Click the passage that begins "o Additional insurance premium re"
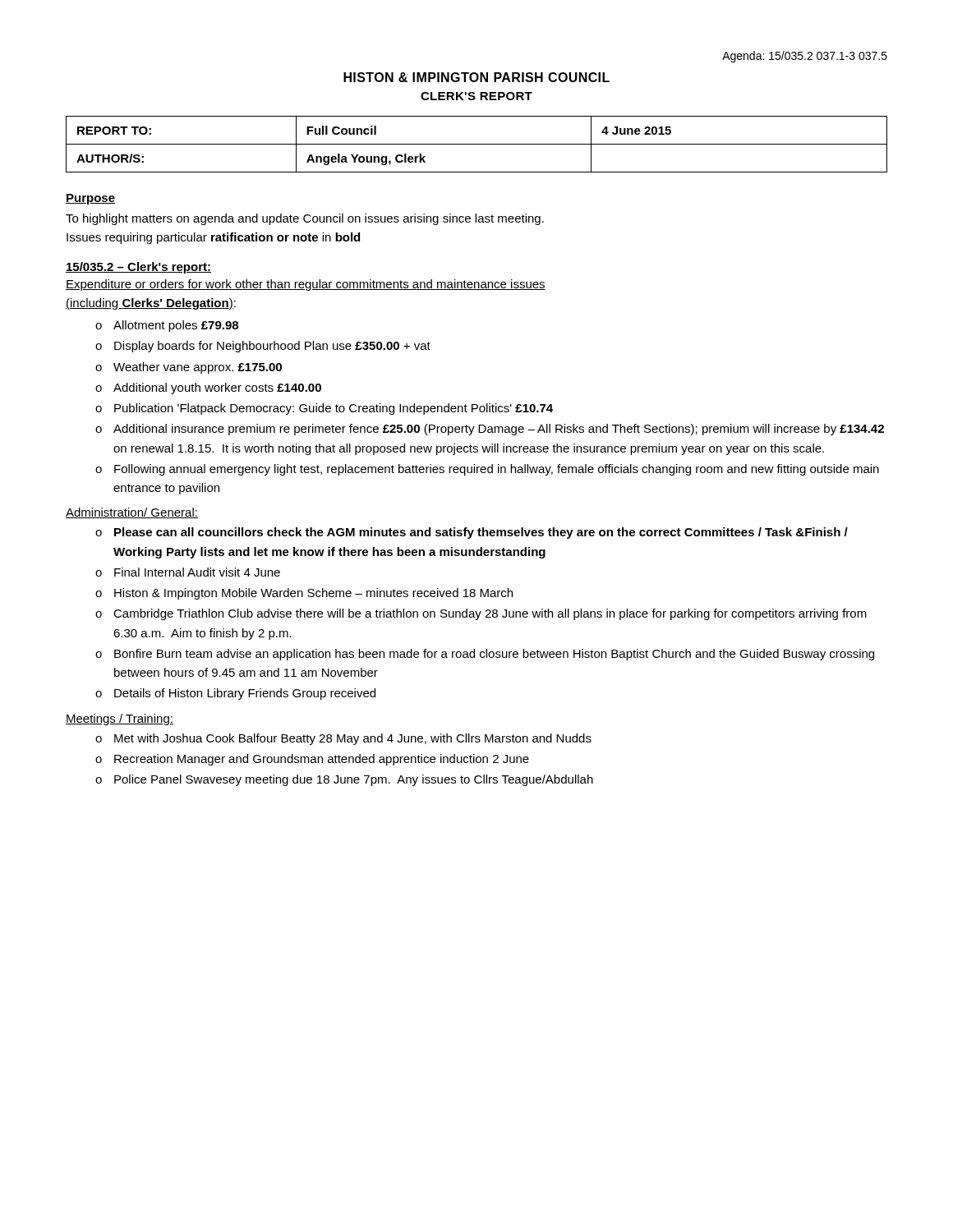 pyautogui.click(x=490, y=437)
